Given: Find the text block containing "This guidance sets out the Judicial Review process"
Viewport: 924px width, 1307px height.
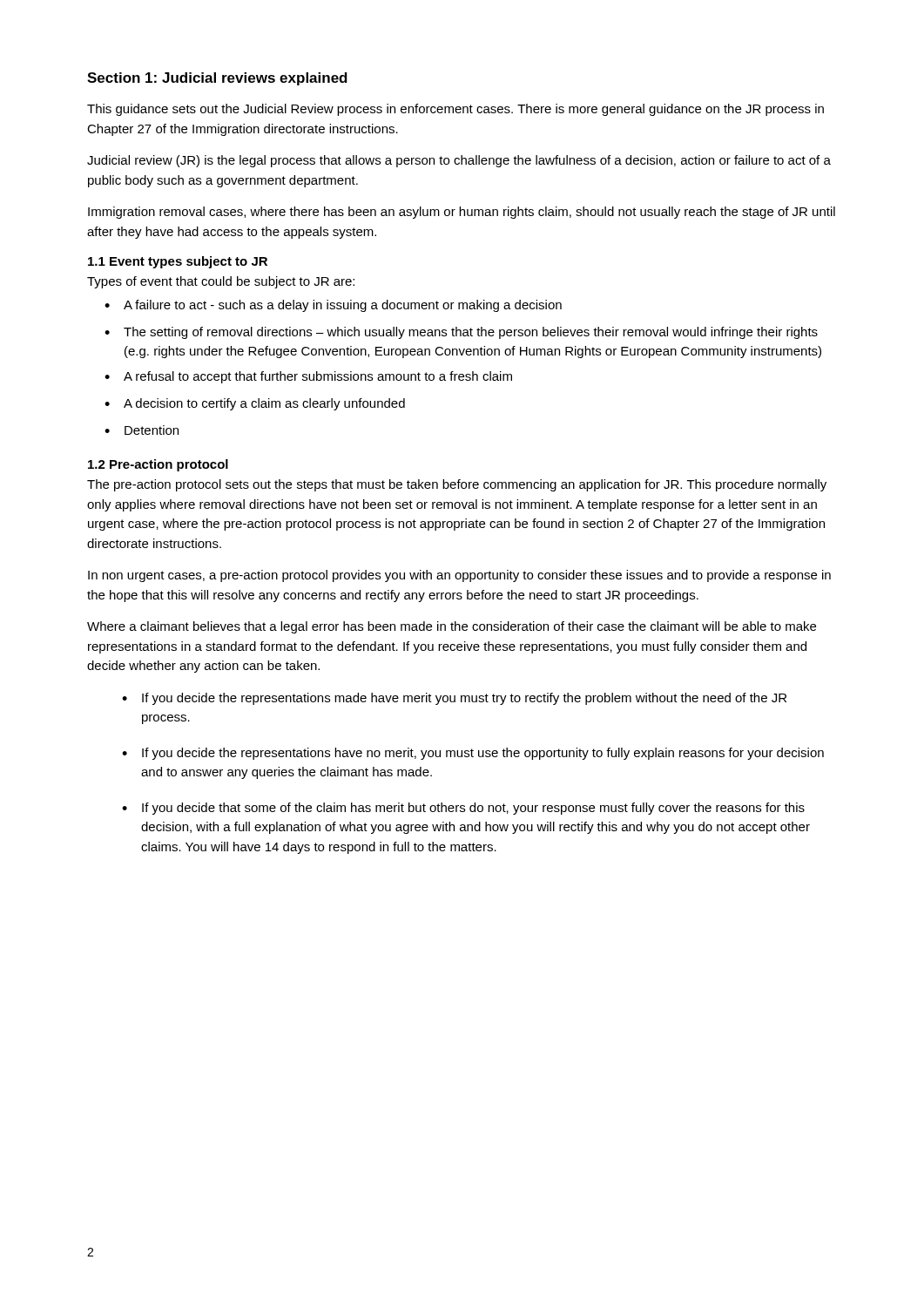Looking at the screenshot, I should pos(456,118).
